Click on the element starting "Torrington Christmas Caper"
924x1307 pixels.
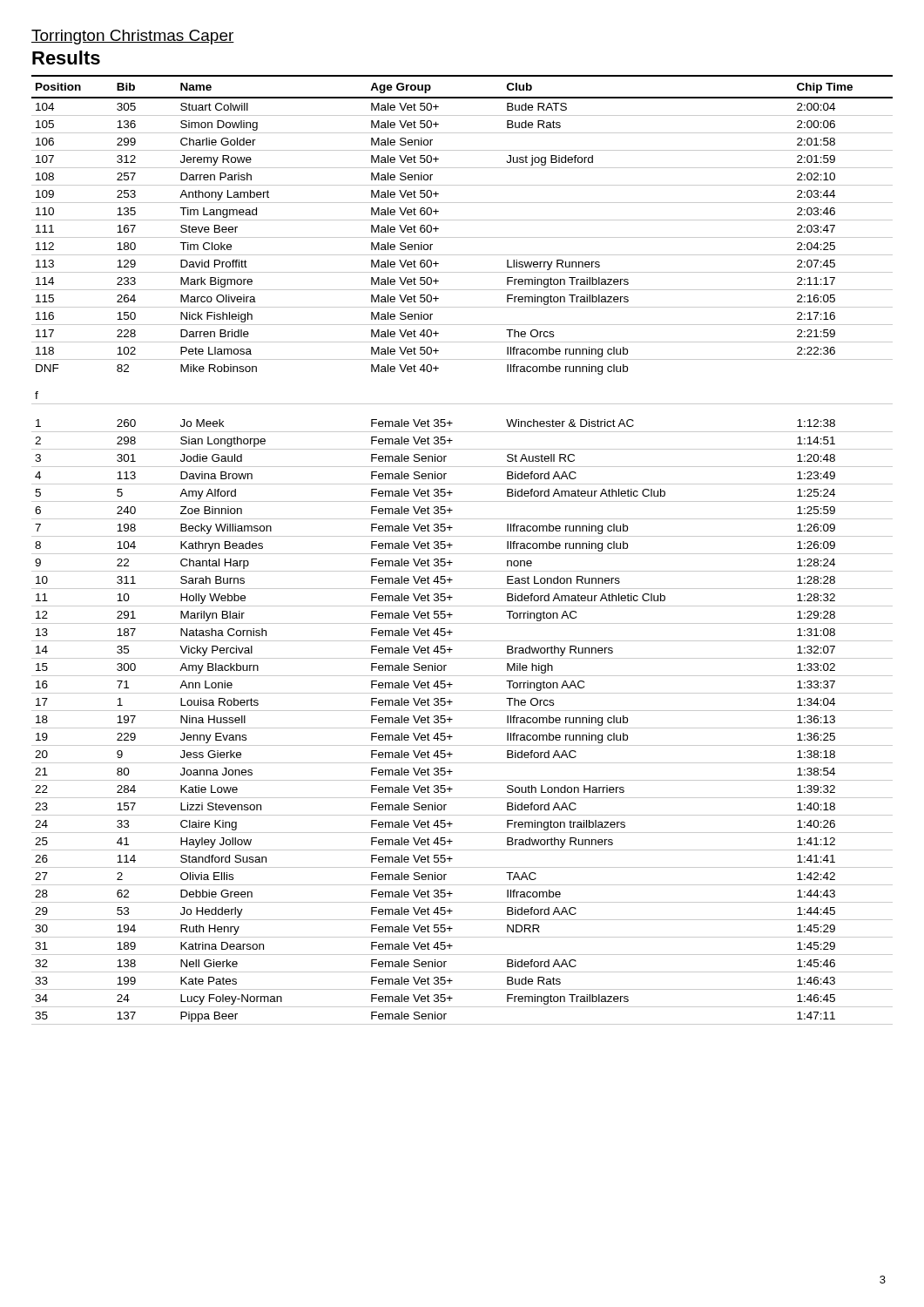[133, 35]
